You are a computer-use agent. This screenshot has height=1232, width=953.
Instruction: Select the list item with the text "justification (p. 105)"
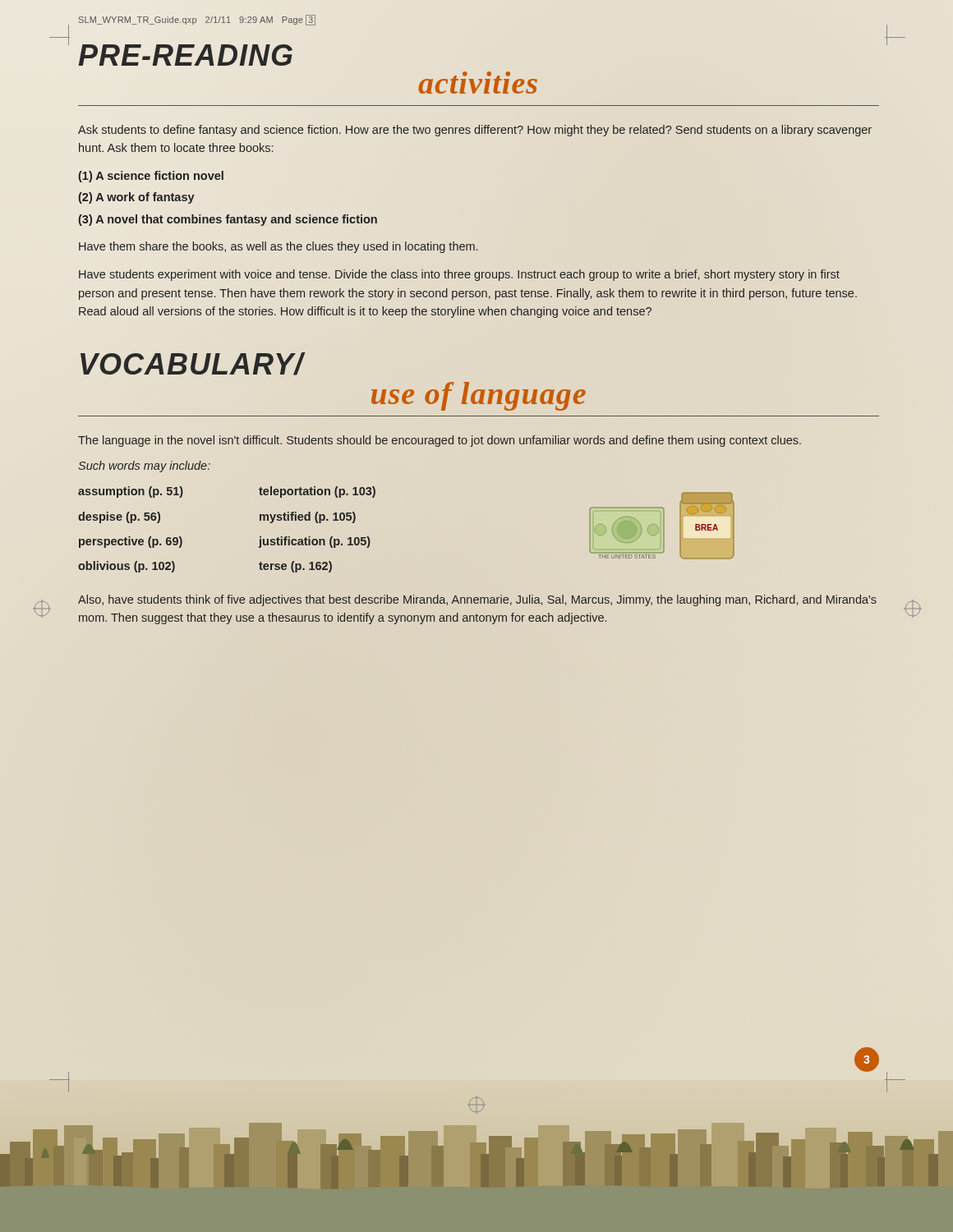pyautogui.click(x=315, y=541)
